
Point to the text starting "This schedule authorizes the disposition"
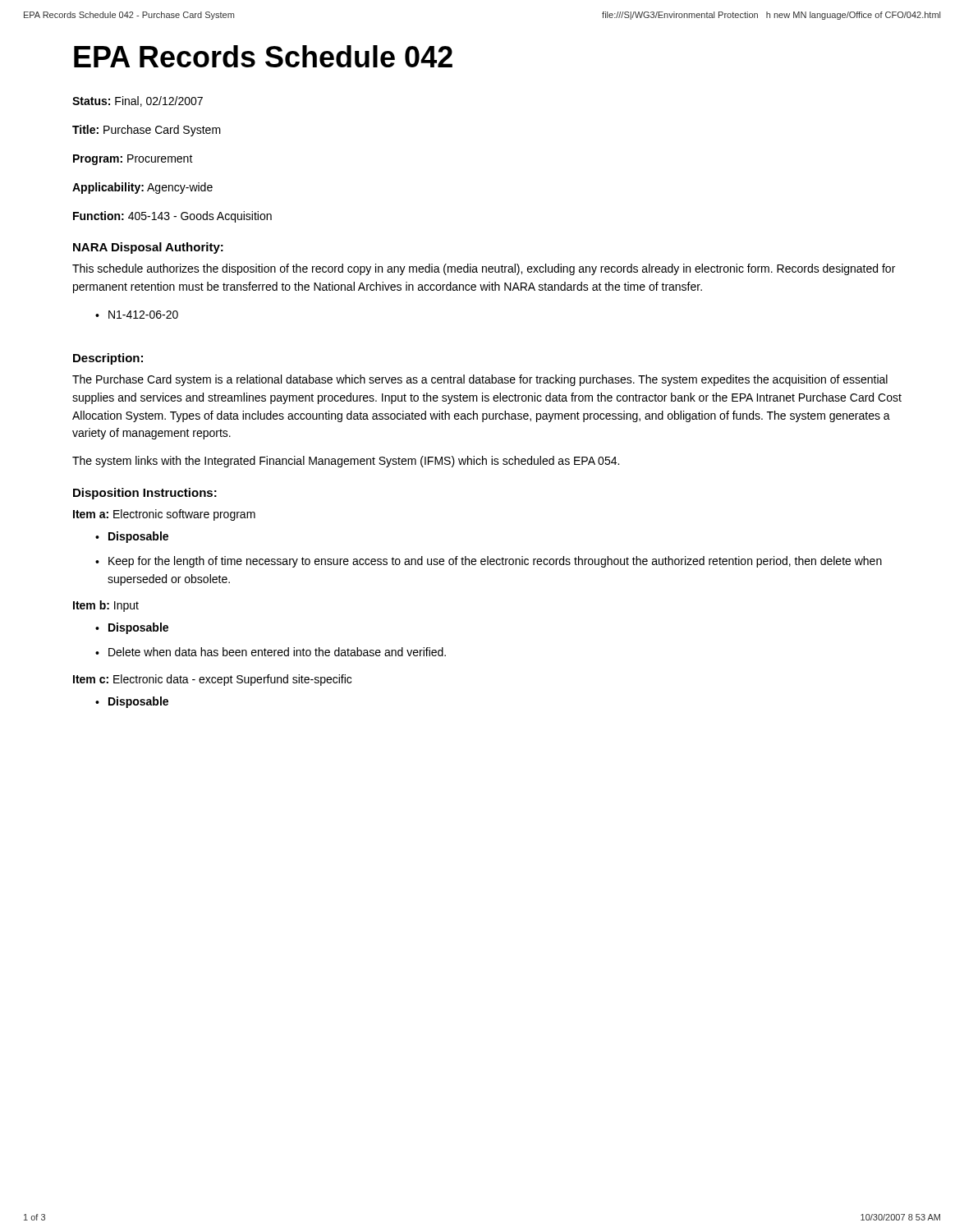click(x=484, y=278)
